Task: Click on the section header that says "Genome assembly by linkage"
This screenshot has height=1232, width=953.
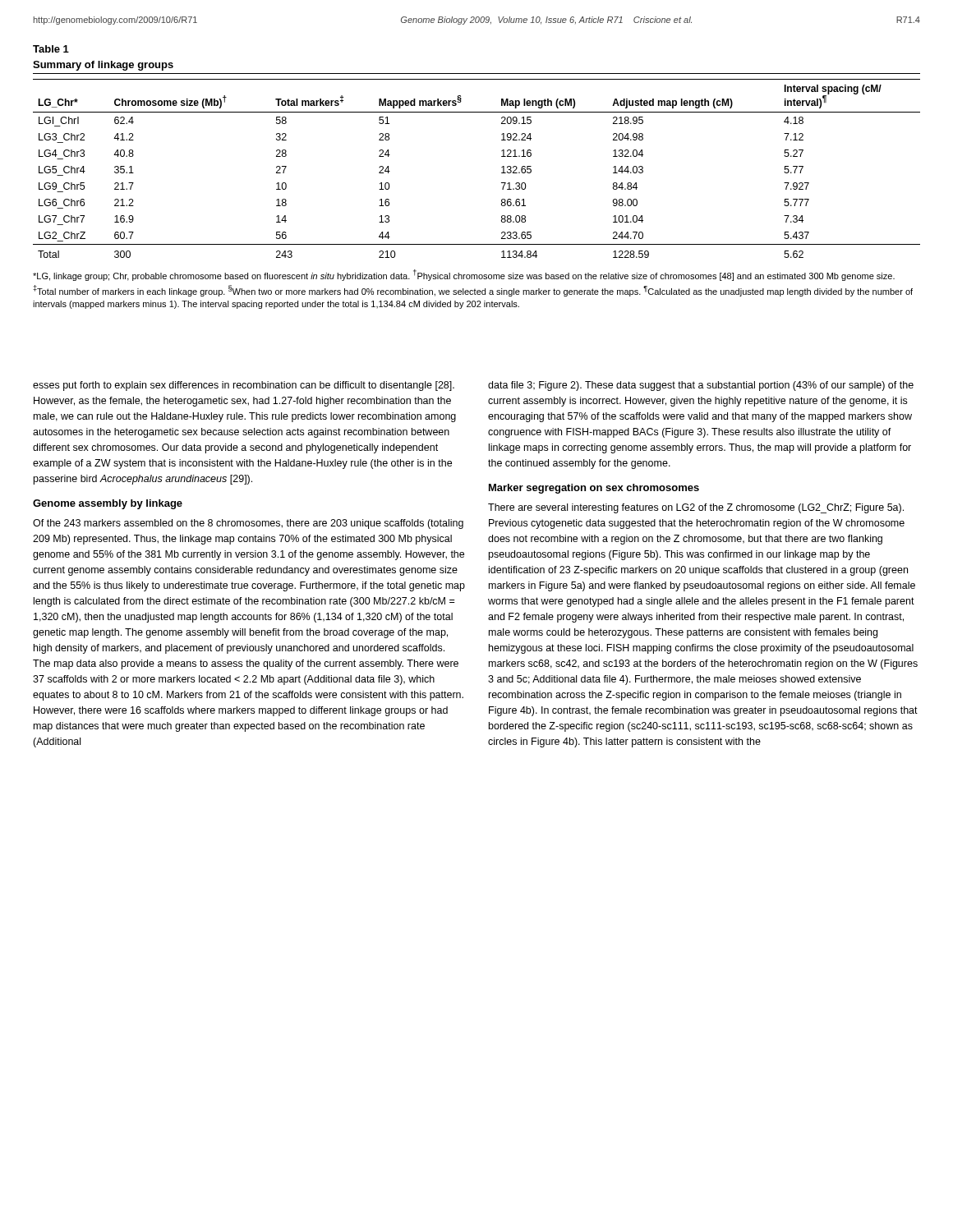Action: (108, 503)
